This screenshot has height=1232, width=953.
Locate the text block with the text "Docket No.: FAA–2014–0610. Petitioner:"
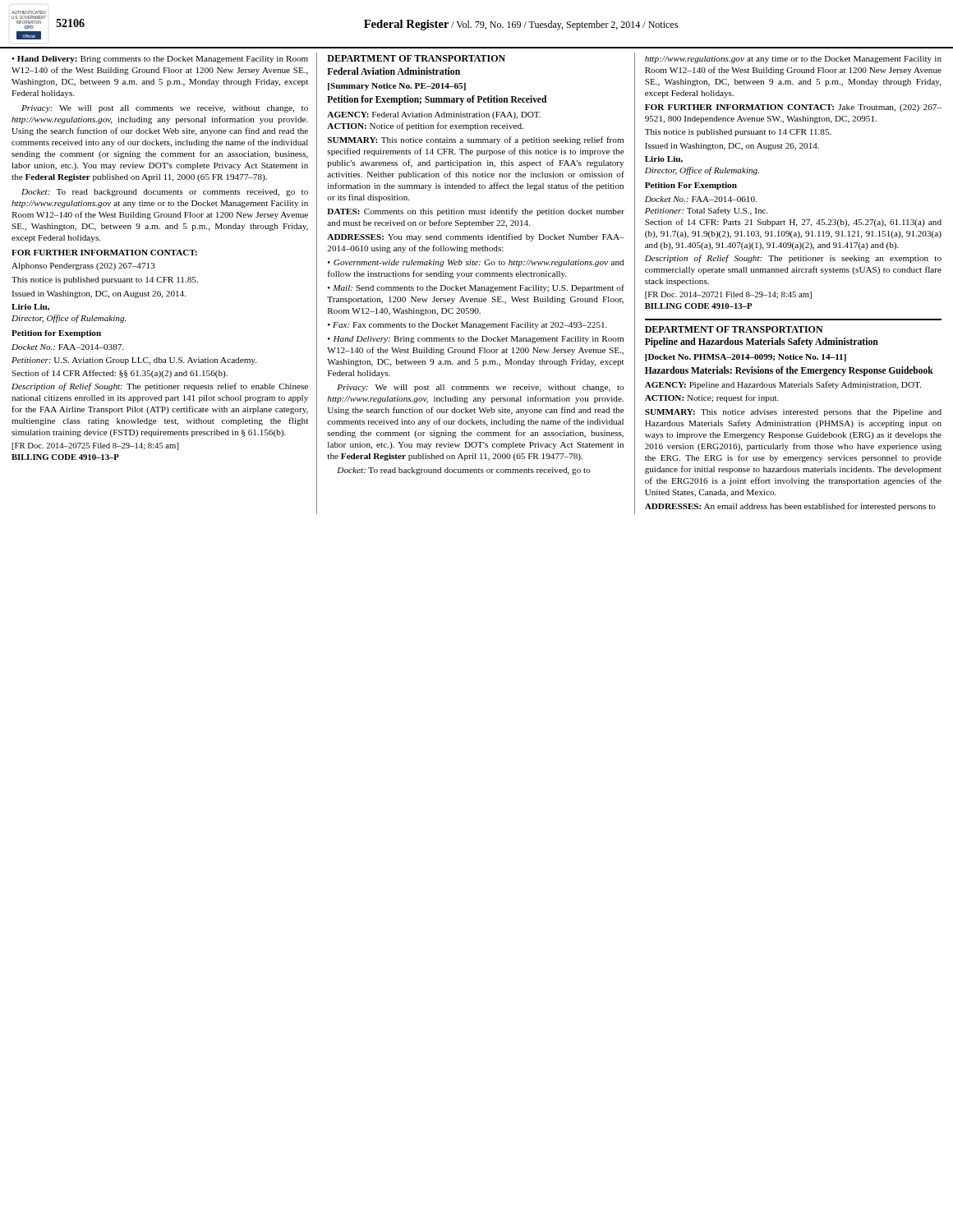click(793, 240)
